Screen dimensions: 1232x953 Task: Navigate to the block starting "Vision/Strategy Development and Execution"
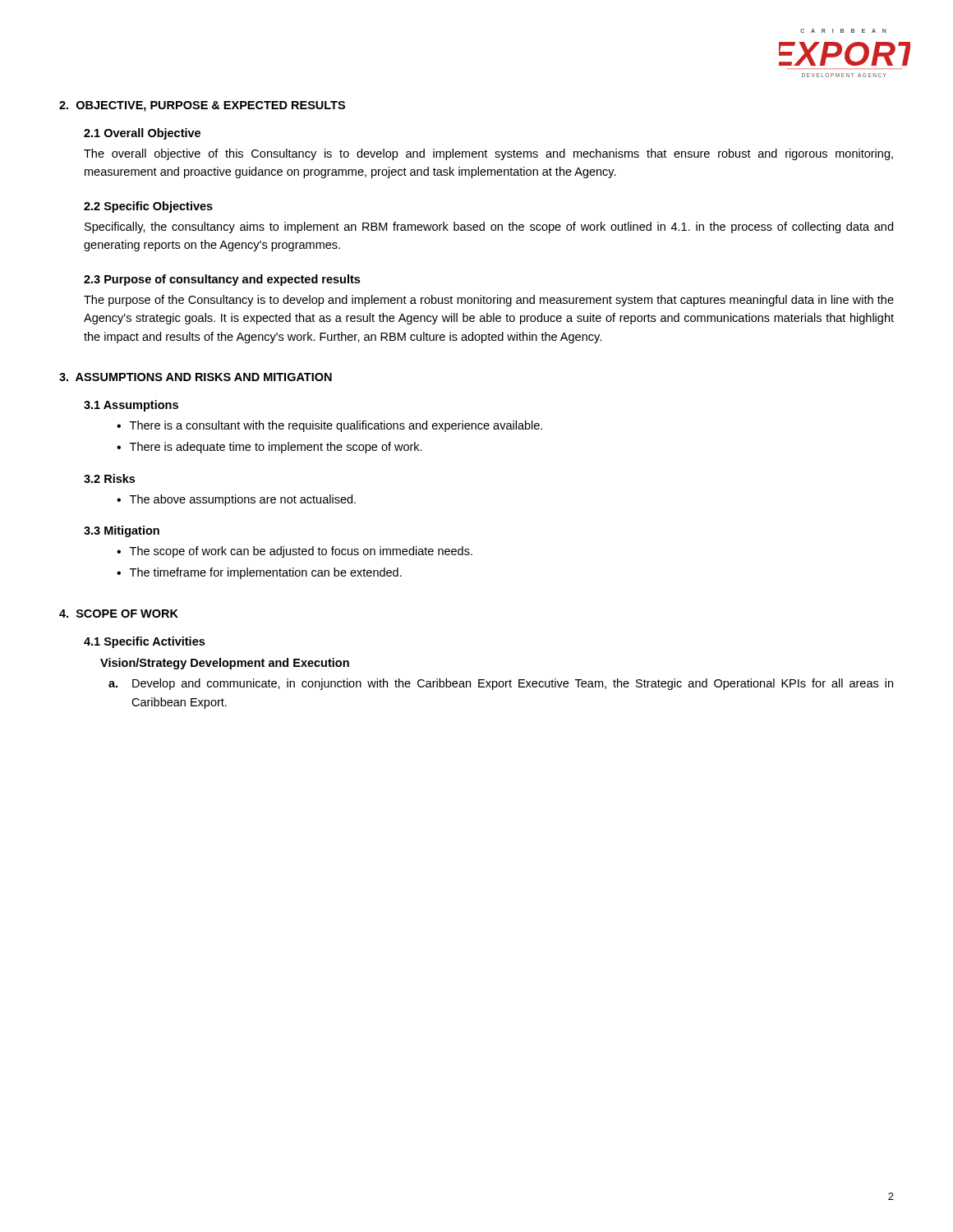tap(225, 663)
